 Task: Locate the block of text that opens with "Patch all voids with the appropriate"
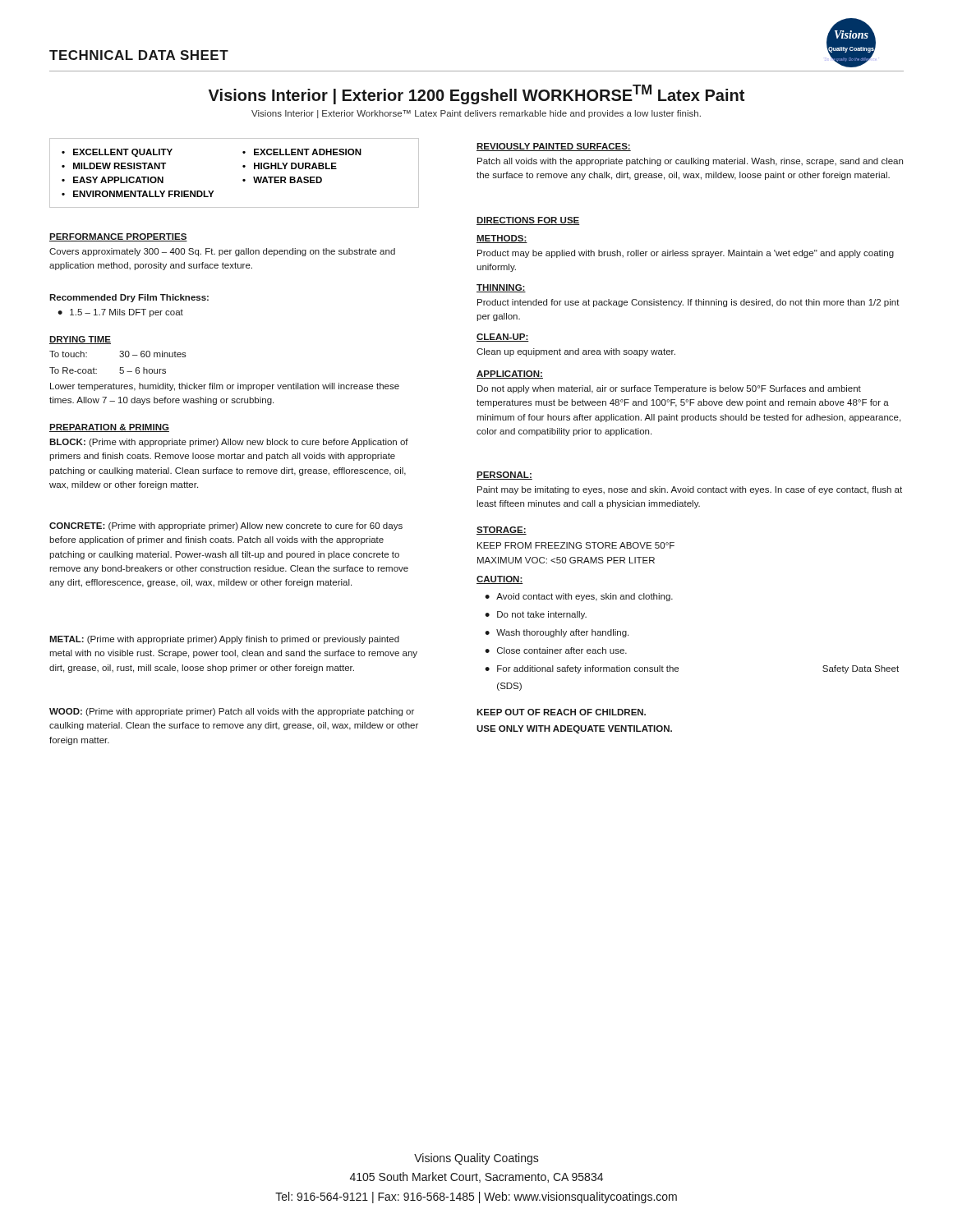point(690,168)
